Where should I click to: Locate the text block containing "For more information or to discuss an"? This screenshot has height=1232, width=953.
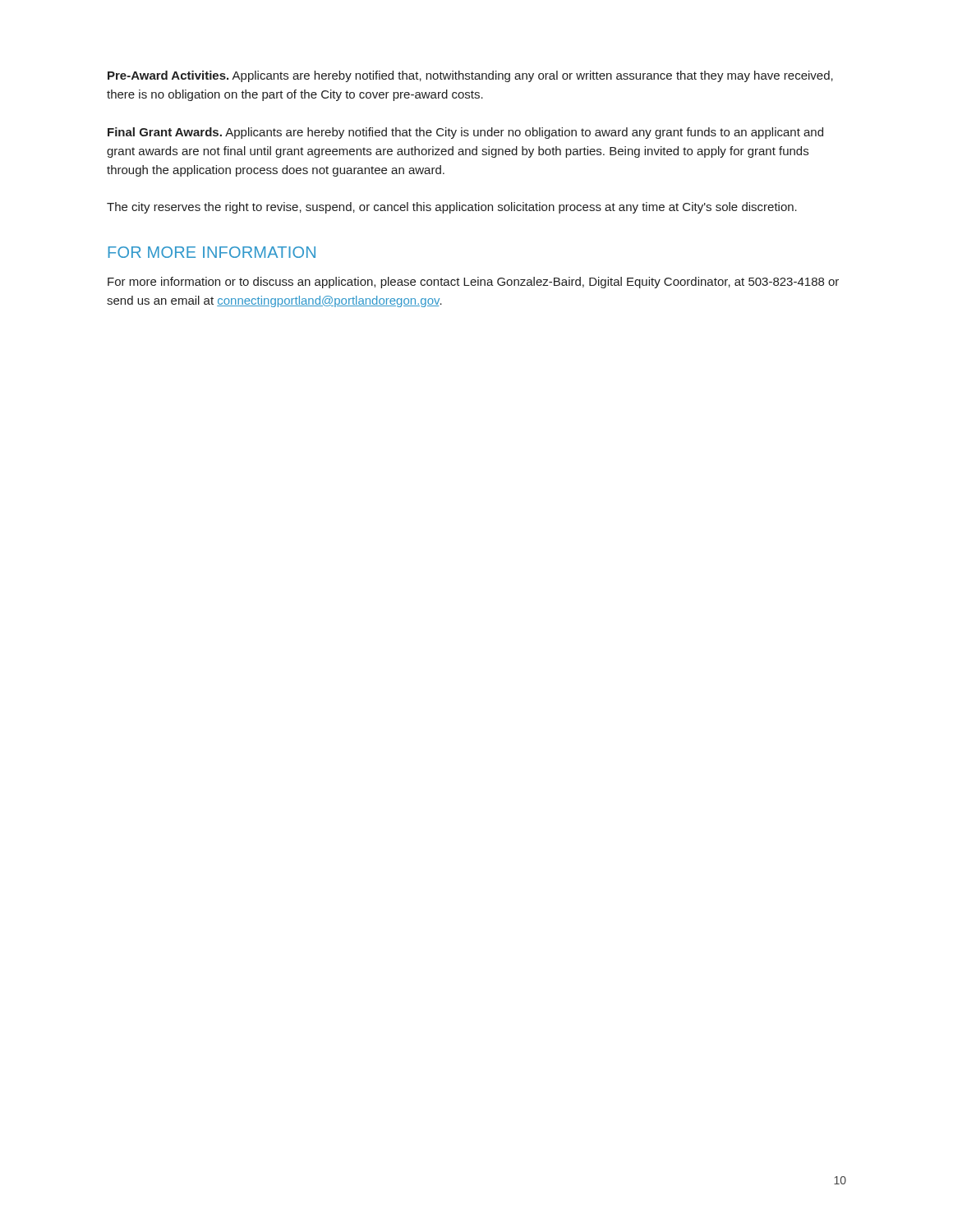473,290
